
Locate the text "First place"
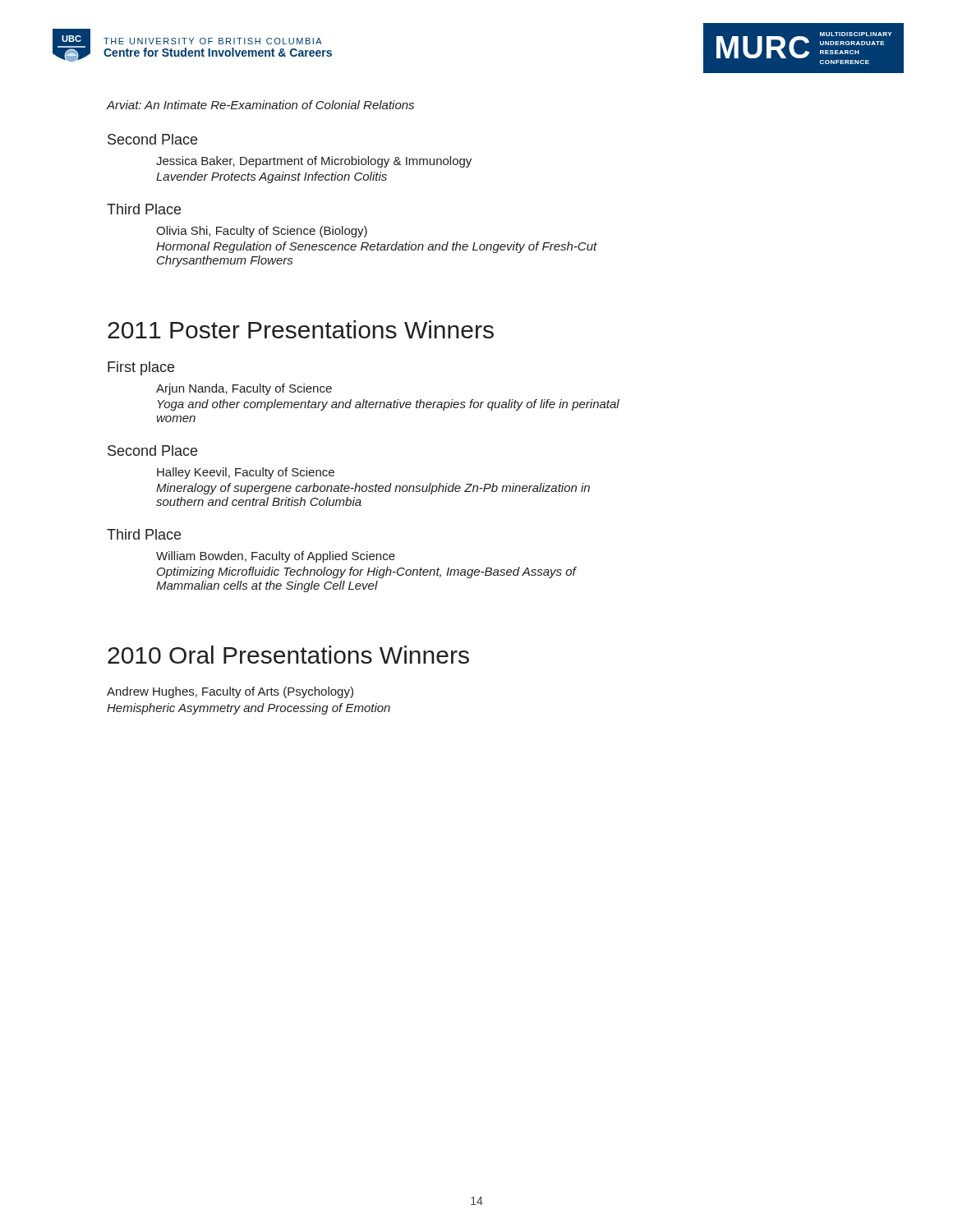coord(141,367)
